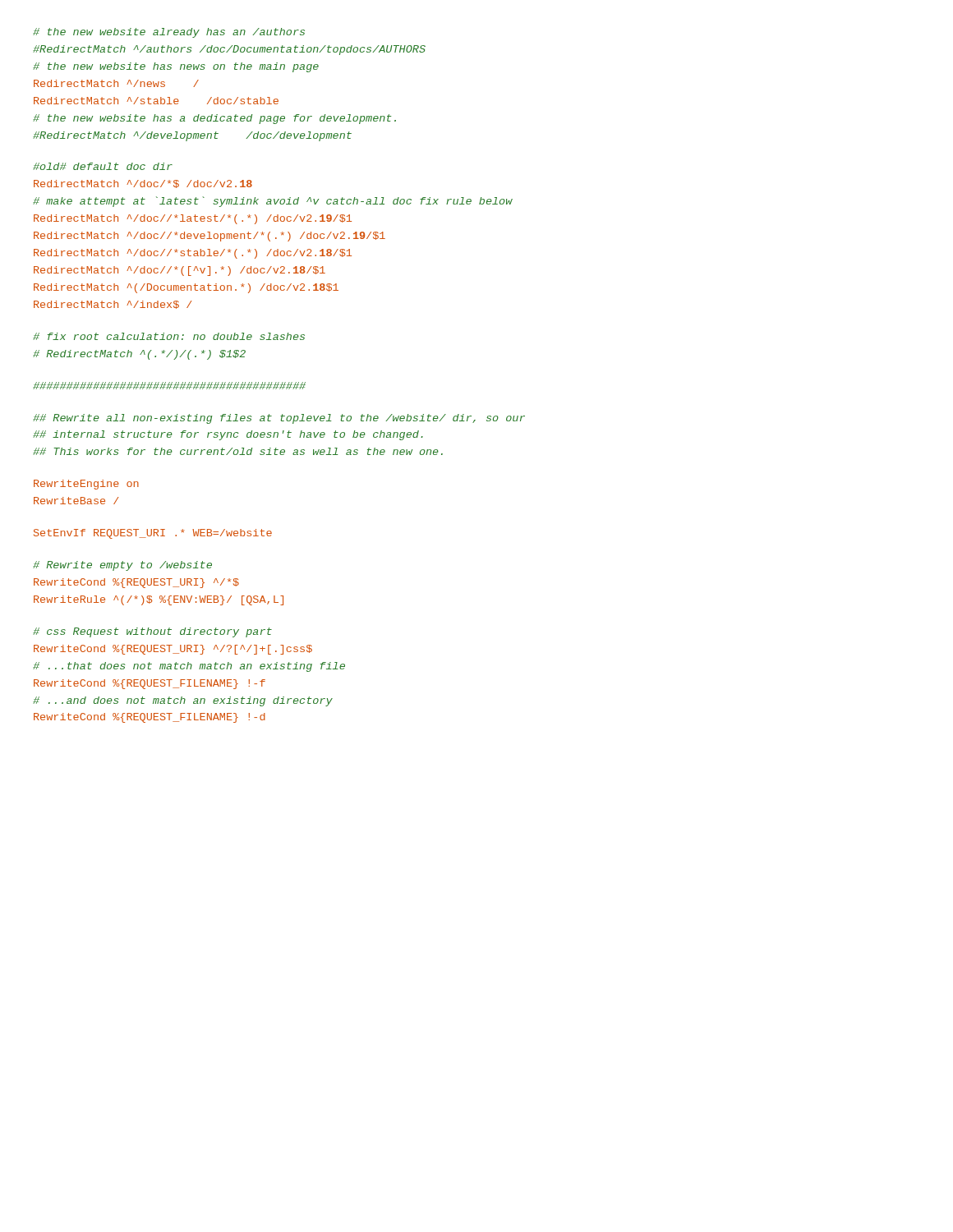Point to the block beginning "Rewrite empty to /website RewriteCond"
The image size is (953, 1232).
click(x=159, y=583)
